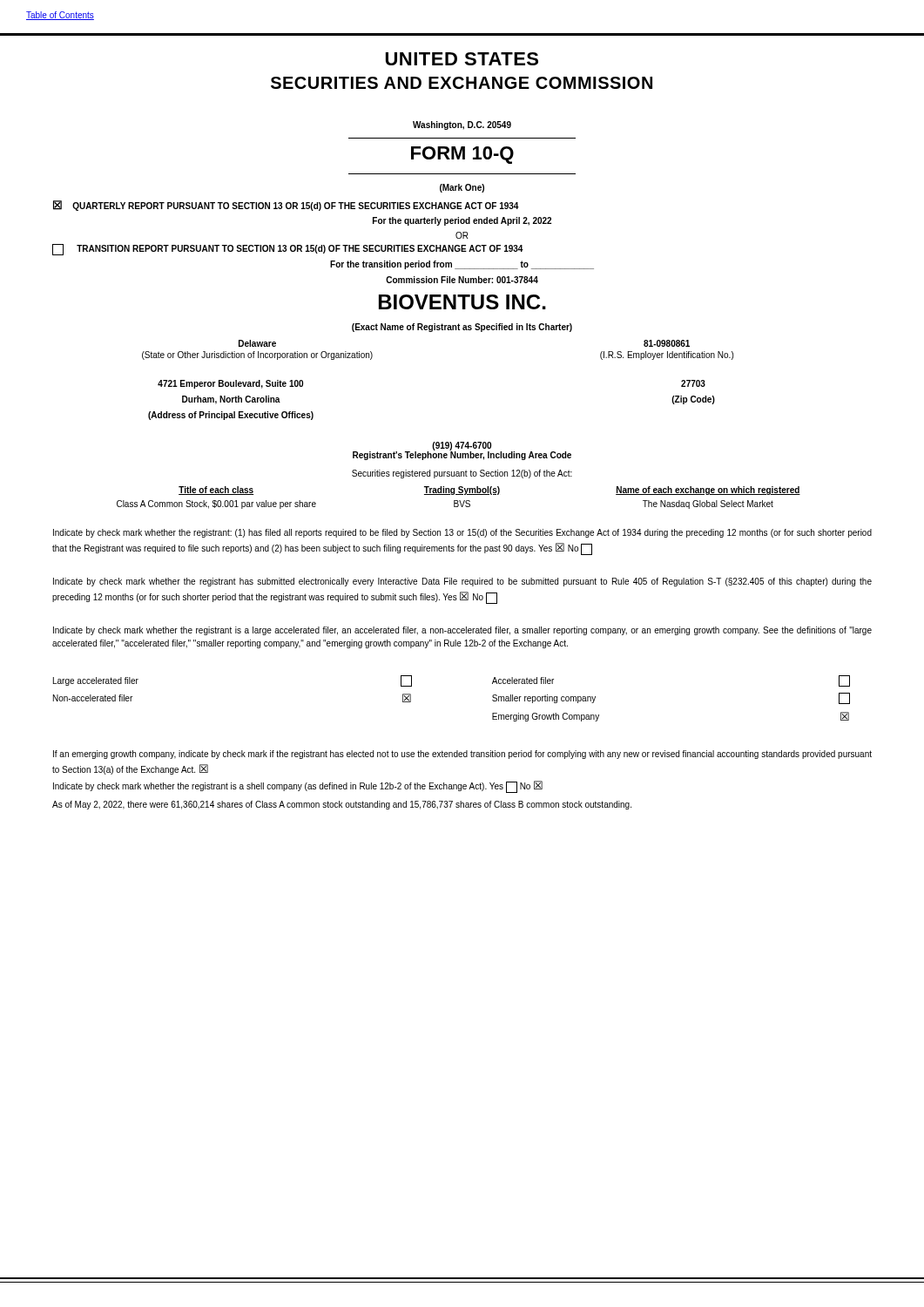Locate the block of text that opens with "Indicate by check mark whether the registrant: (1)"

point(462,541)
